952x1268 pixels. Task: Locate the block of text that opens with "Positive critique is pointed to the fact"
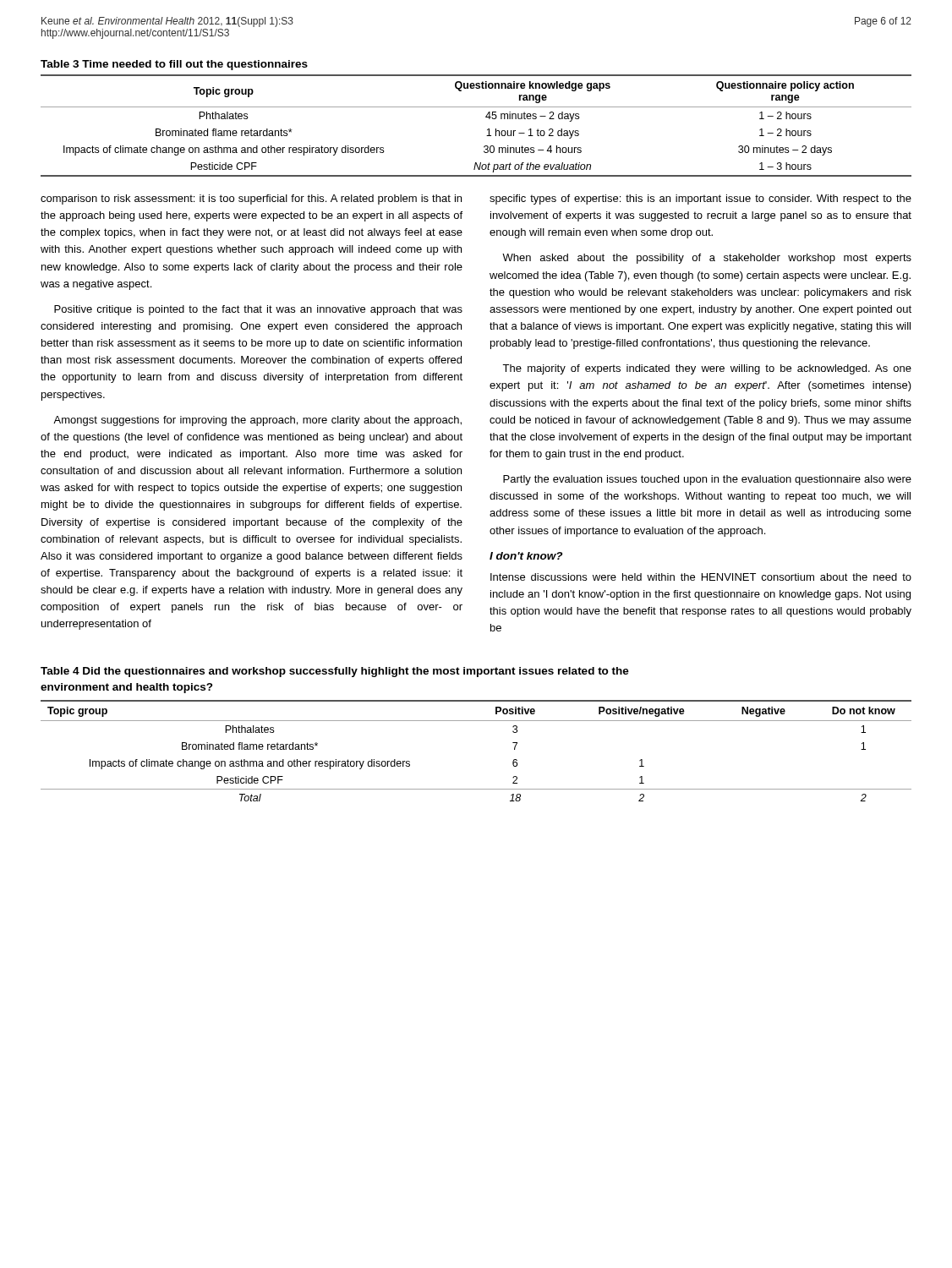click(252, 351)
